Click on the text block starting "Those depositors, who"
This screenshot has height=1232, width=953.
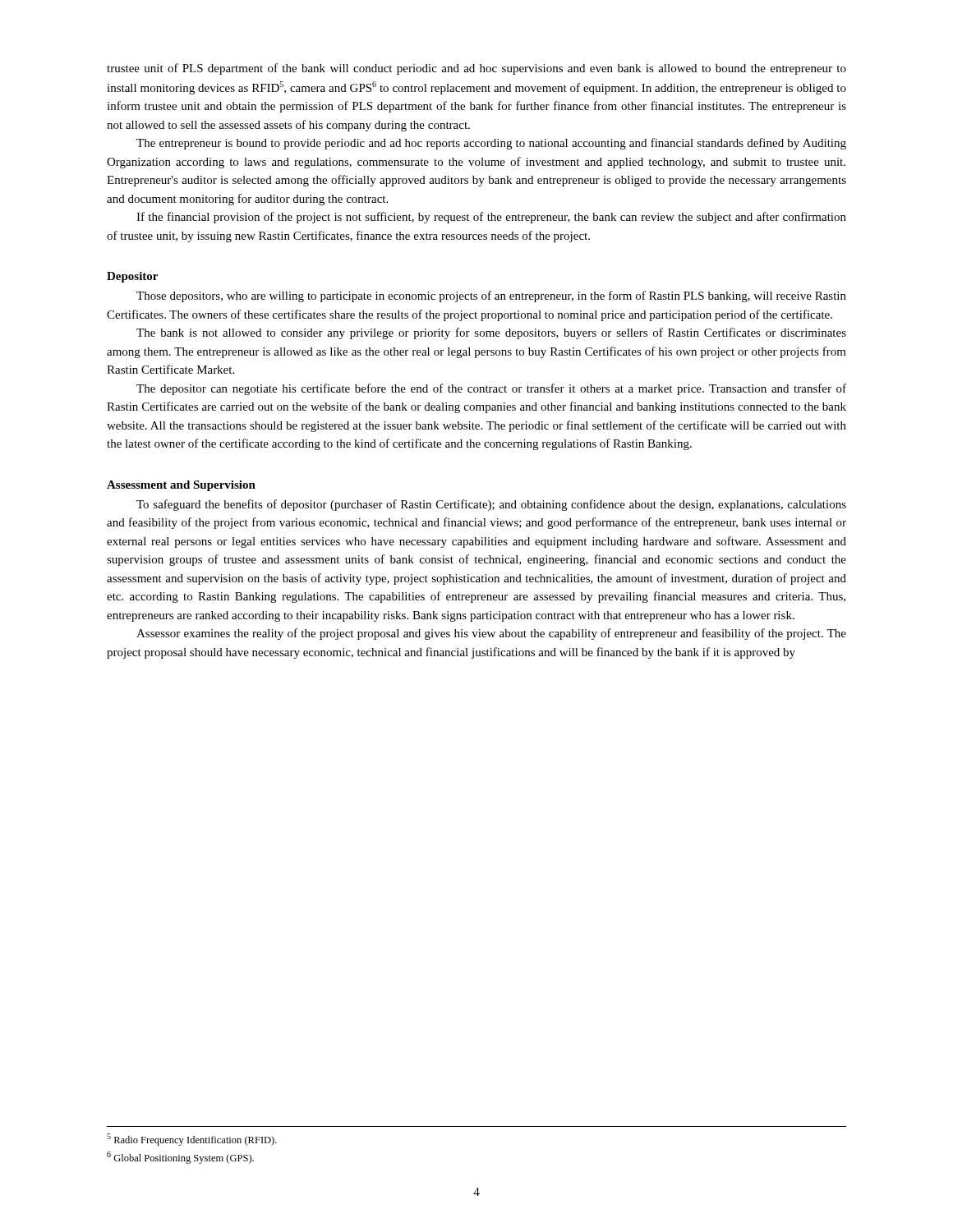click(476, 305)
